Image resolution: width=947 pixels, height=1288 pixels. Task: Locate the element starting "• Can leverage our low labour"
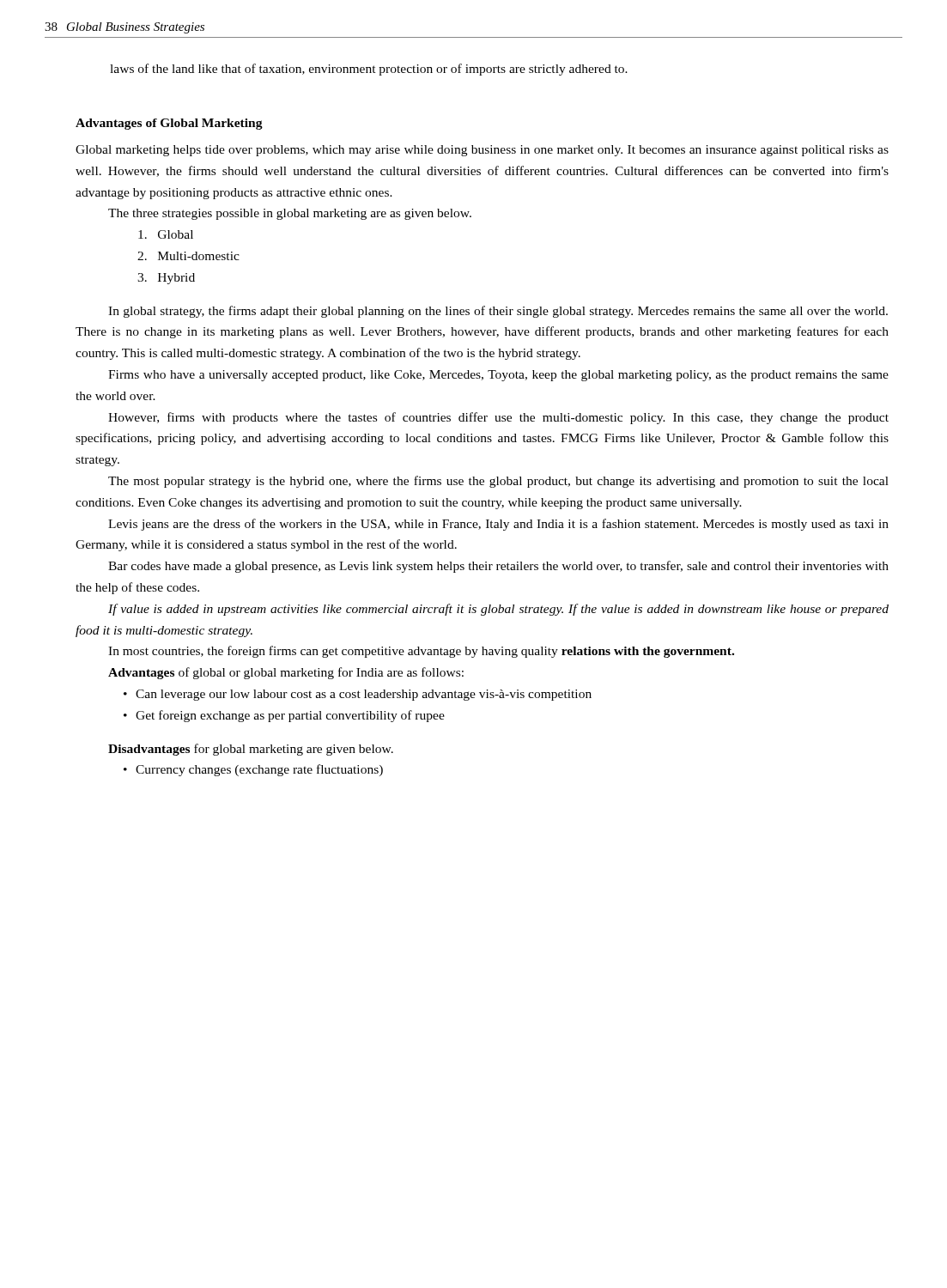click(364, 694)
